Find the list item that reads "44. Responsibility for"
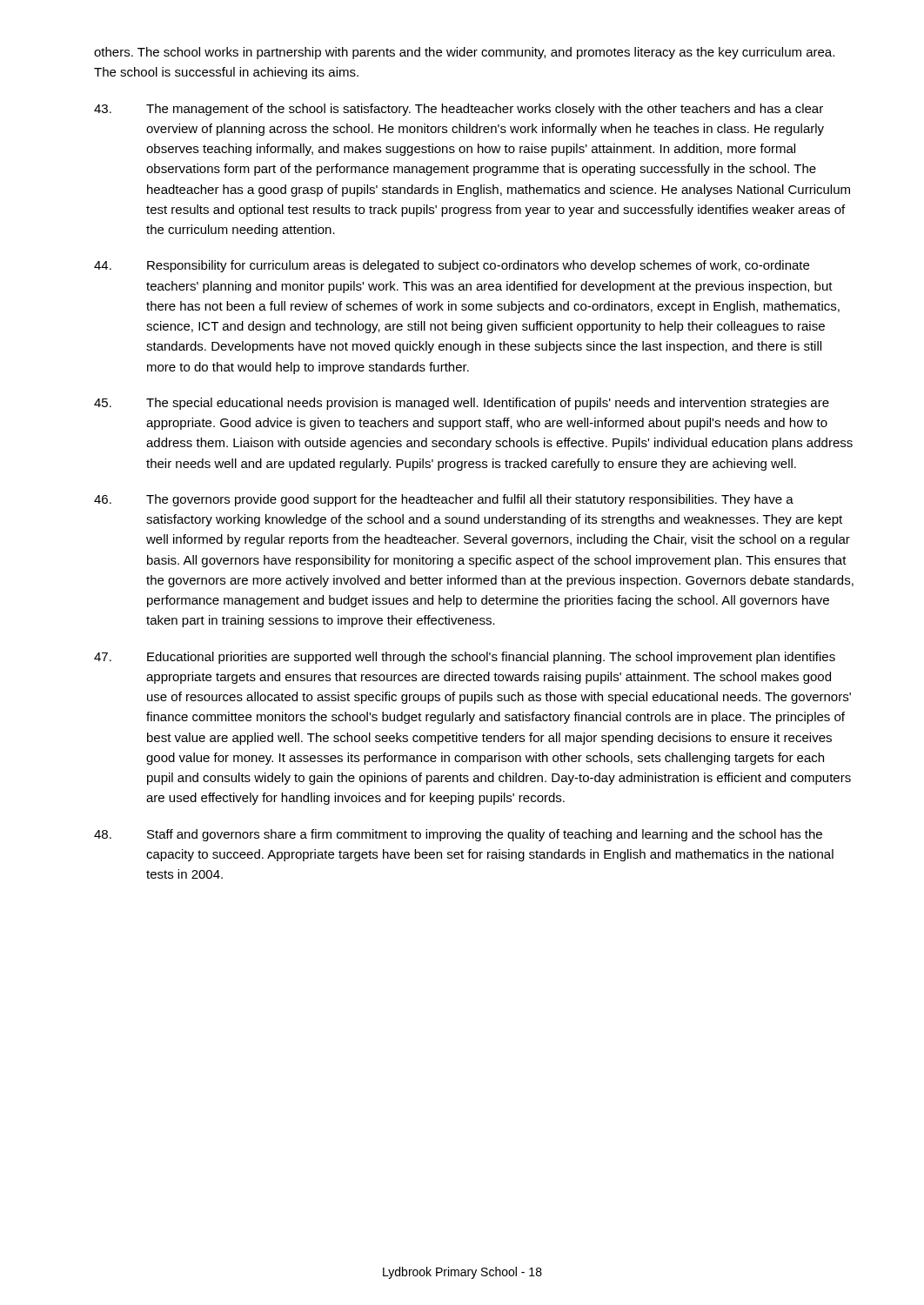 click(474, 316)
